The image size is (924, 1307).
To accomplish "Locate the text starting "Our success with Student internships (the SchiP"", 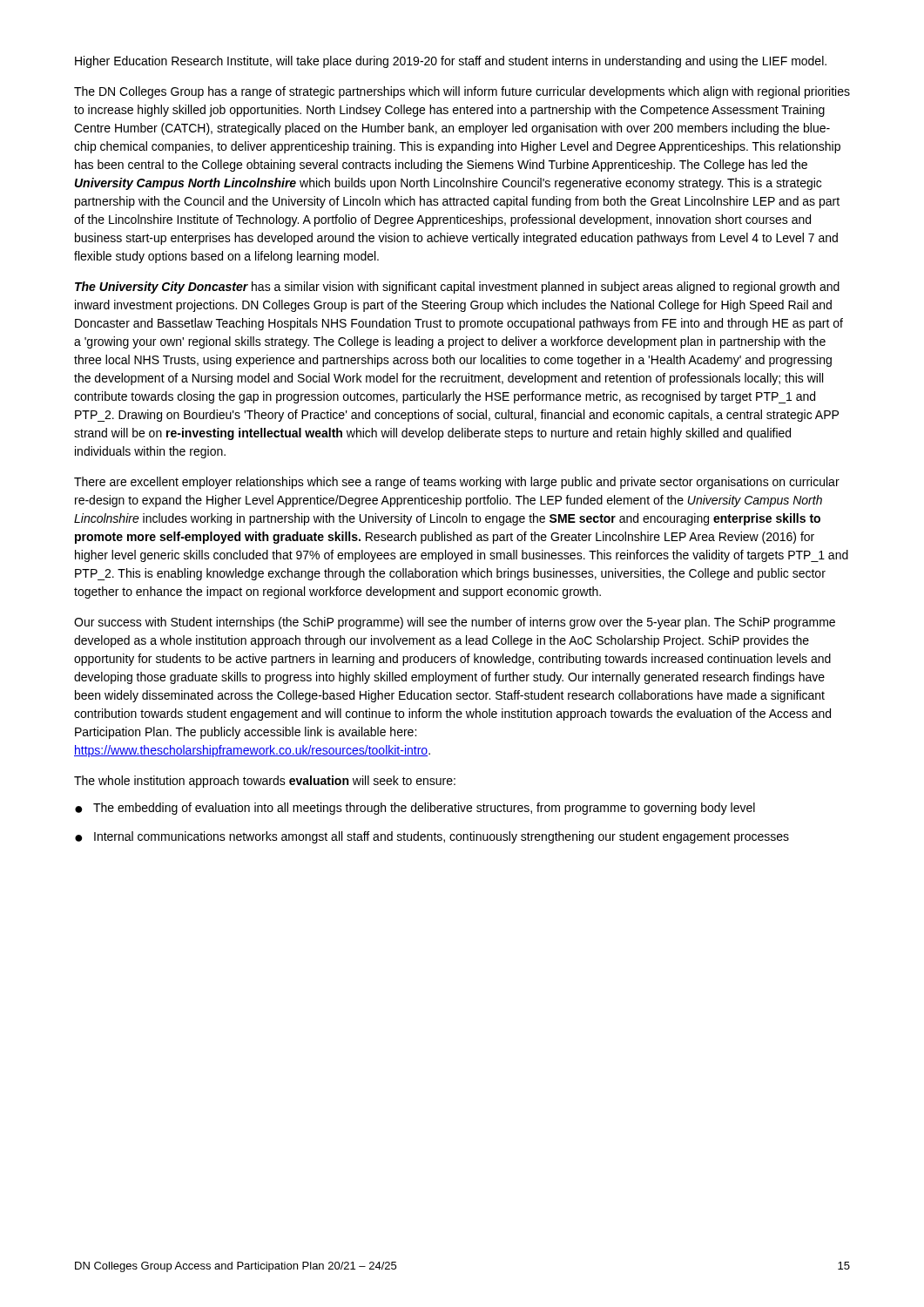I will pos(455,686).
